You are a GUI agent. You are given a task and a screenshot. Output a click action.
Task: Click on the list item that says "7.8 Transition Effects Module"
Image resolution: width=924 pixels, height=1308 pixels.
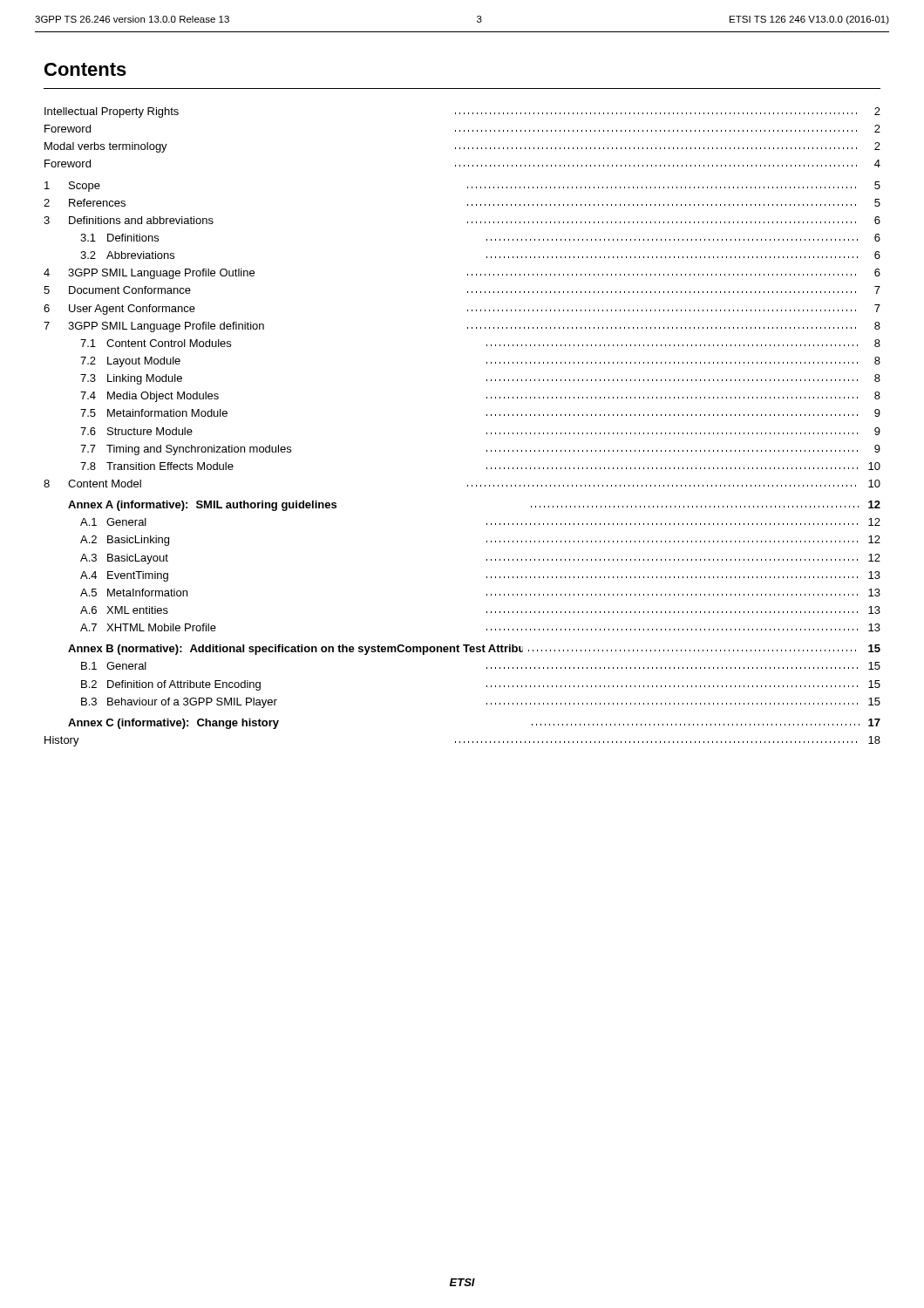click(x=83, y=466)
